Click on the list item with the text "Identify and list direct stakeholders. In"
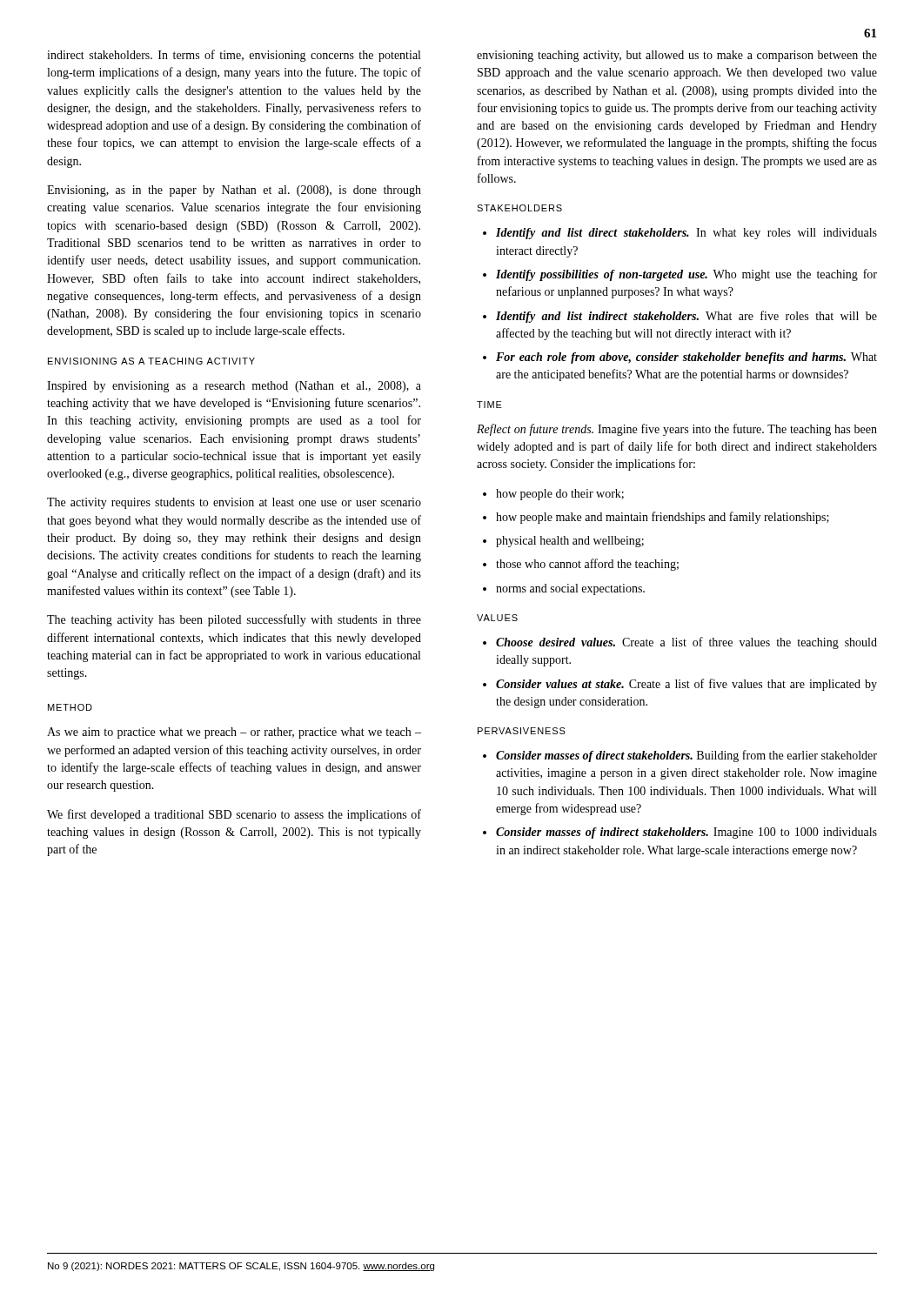Viewport: 924px width, 1305px height. point(686,242)
